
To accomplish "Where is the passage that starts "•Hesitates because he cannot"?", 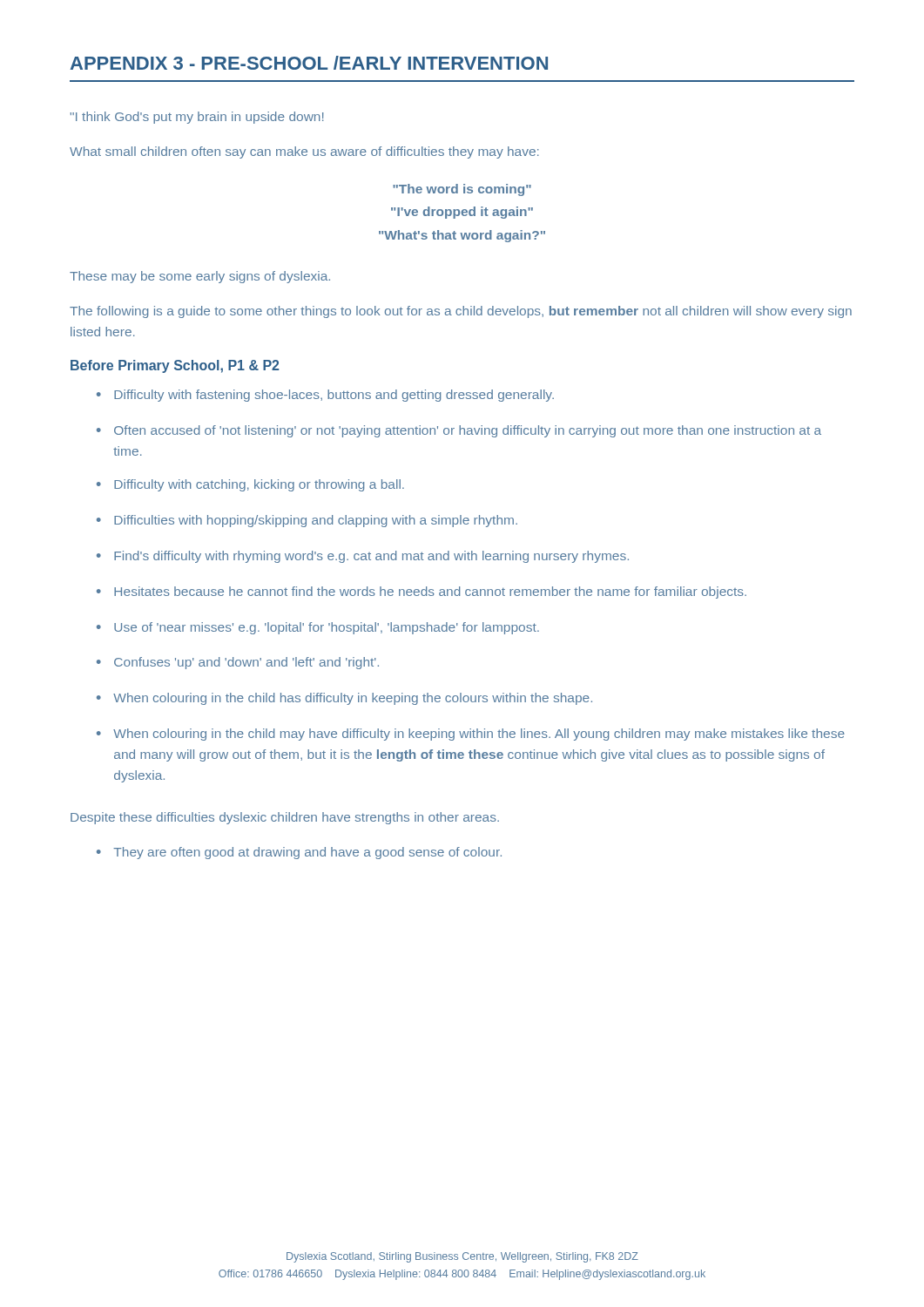I will click(x=422, y=593).
